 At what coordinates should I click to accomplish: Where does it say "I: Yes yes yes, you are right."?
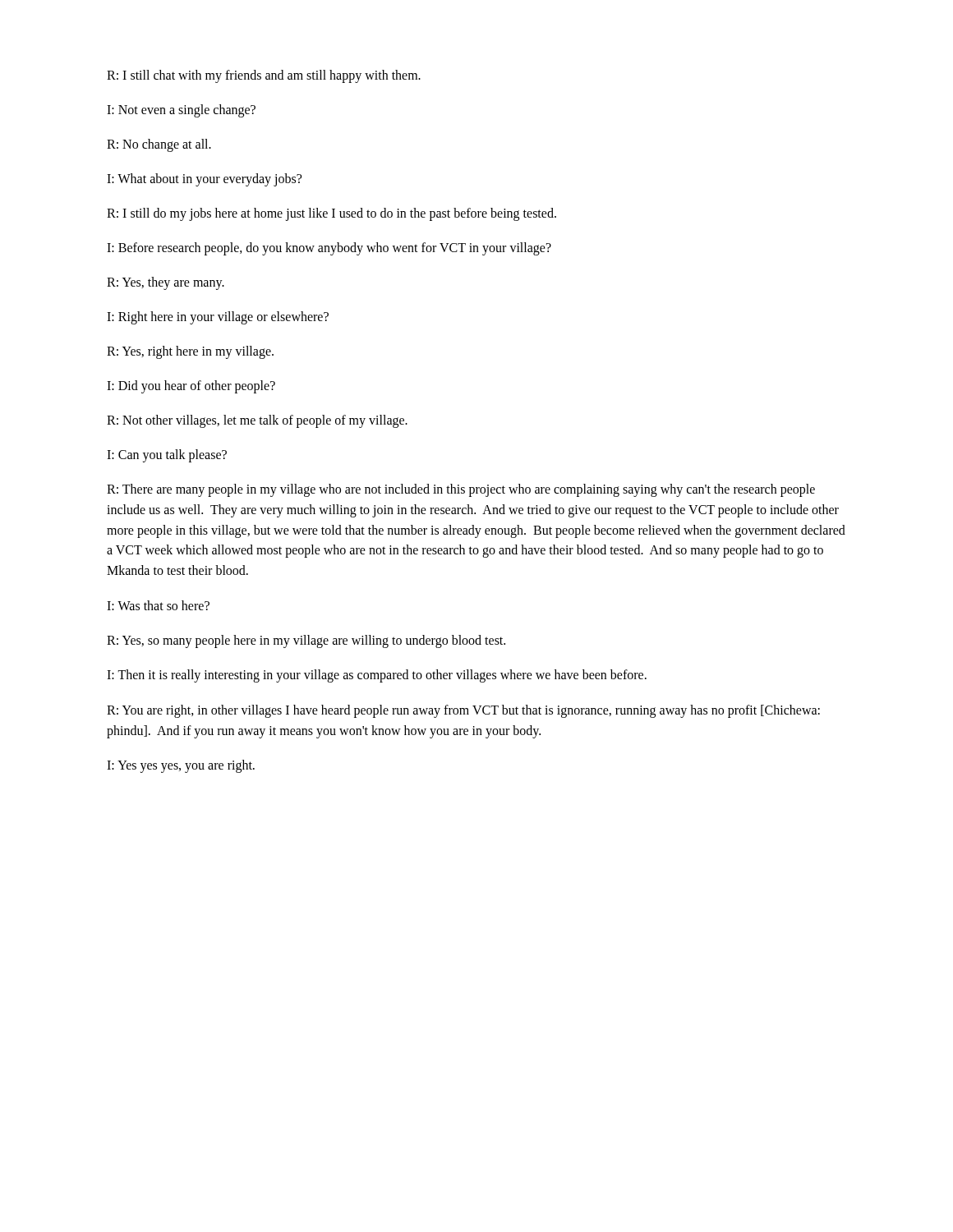click(x=181, y=765)
